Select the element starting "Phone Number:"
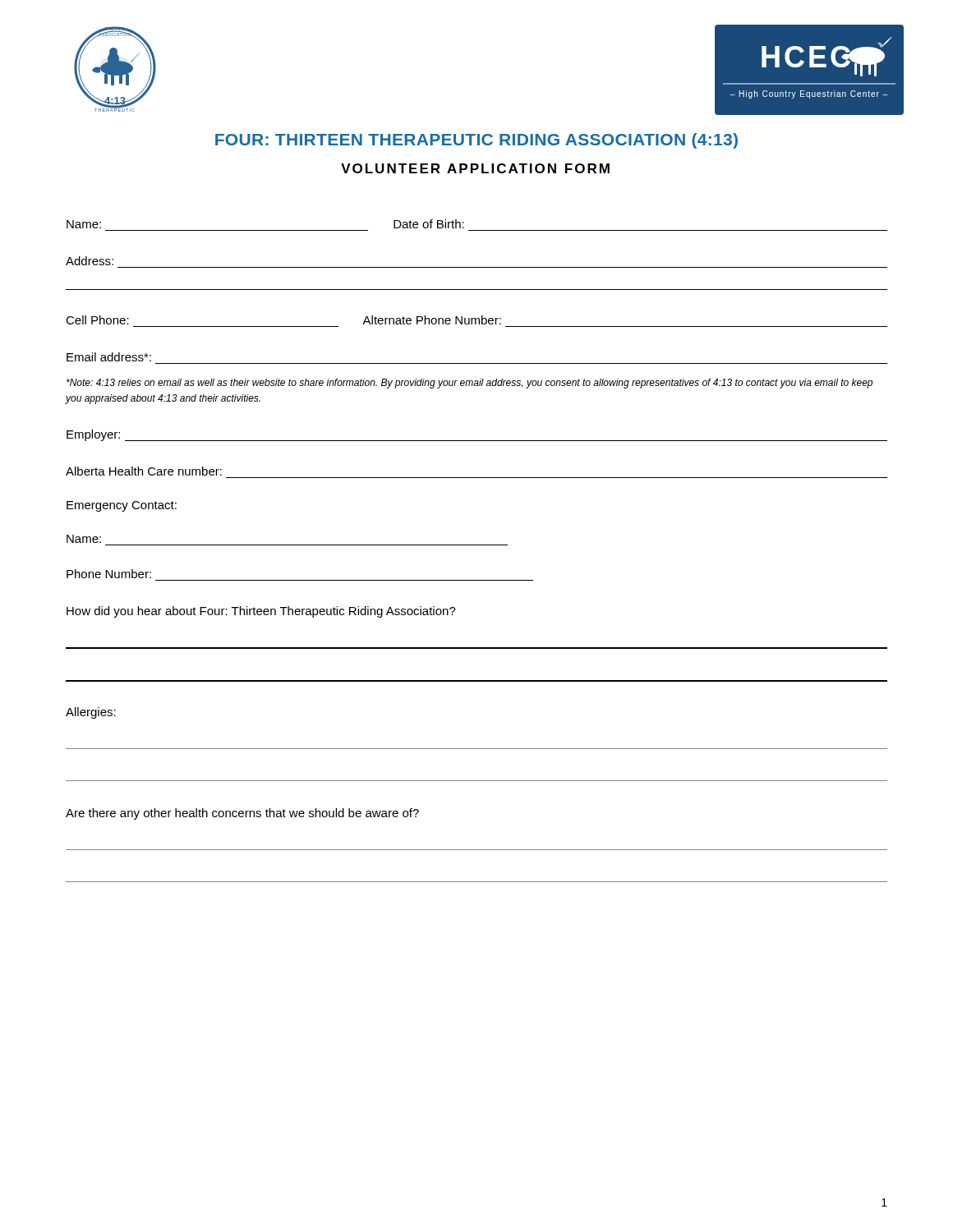Viewport: 953px width, 1232px height. point(299,572)
